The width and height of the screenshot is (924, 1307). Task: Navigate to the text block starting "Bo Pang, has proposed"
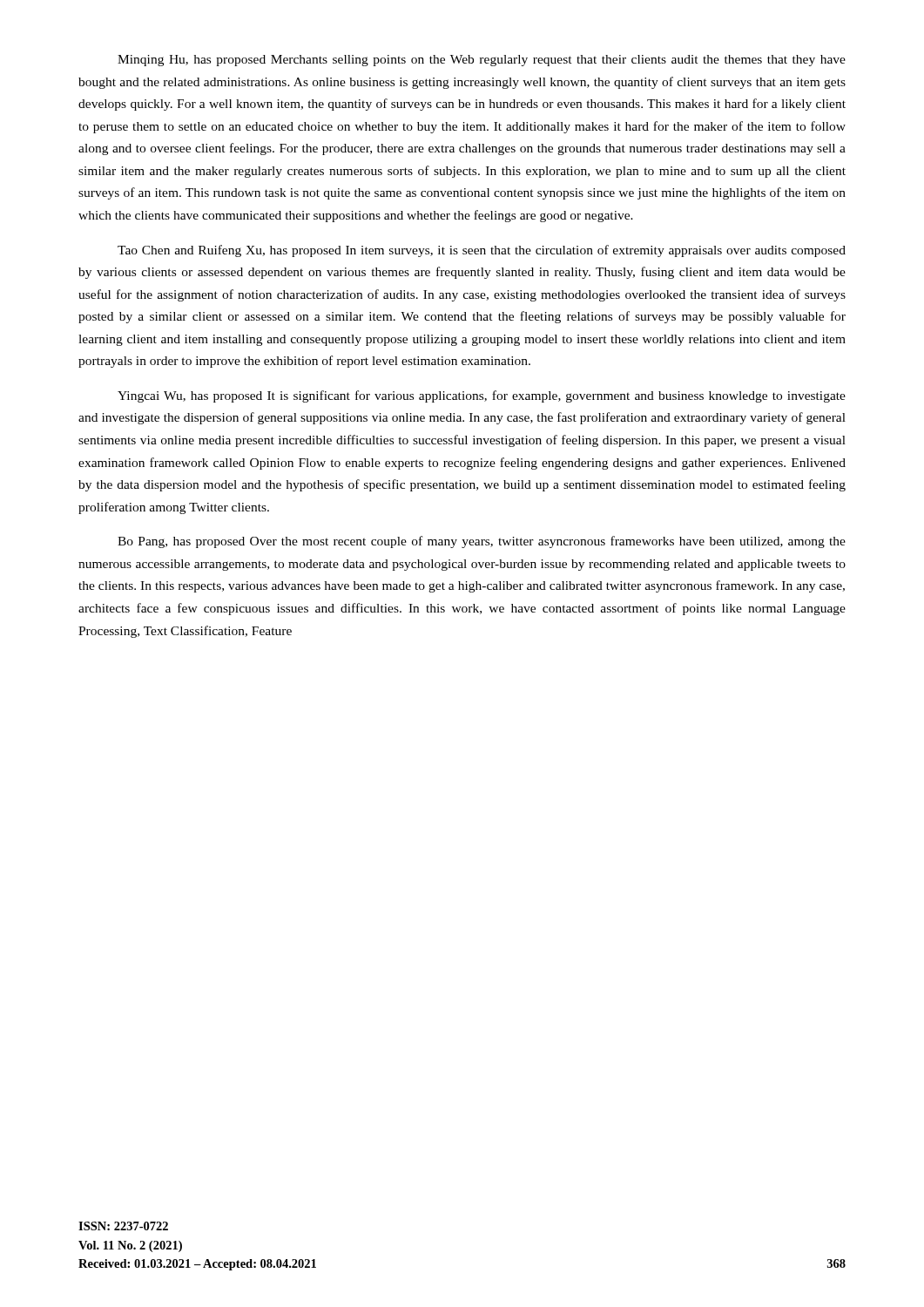tap(462, 585)
